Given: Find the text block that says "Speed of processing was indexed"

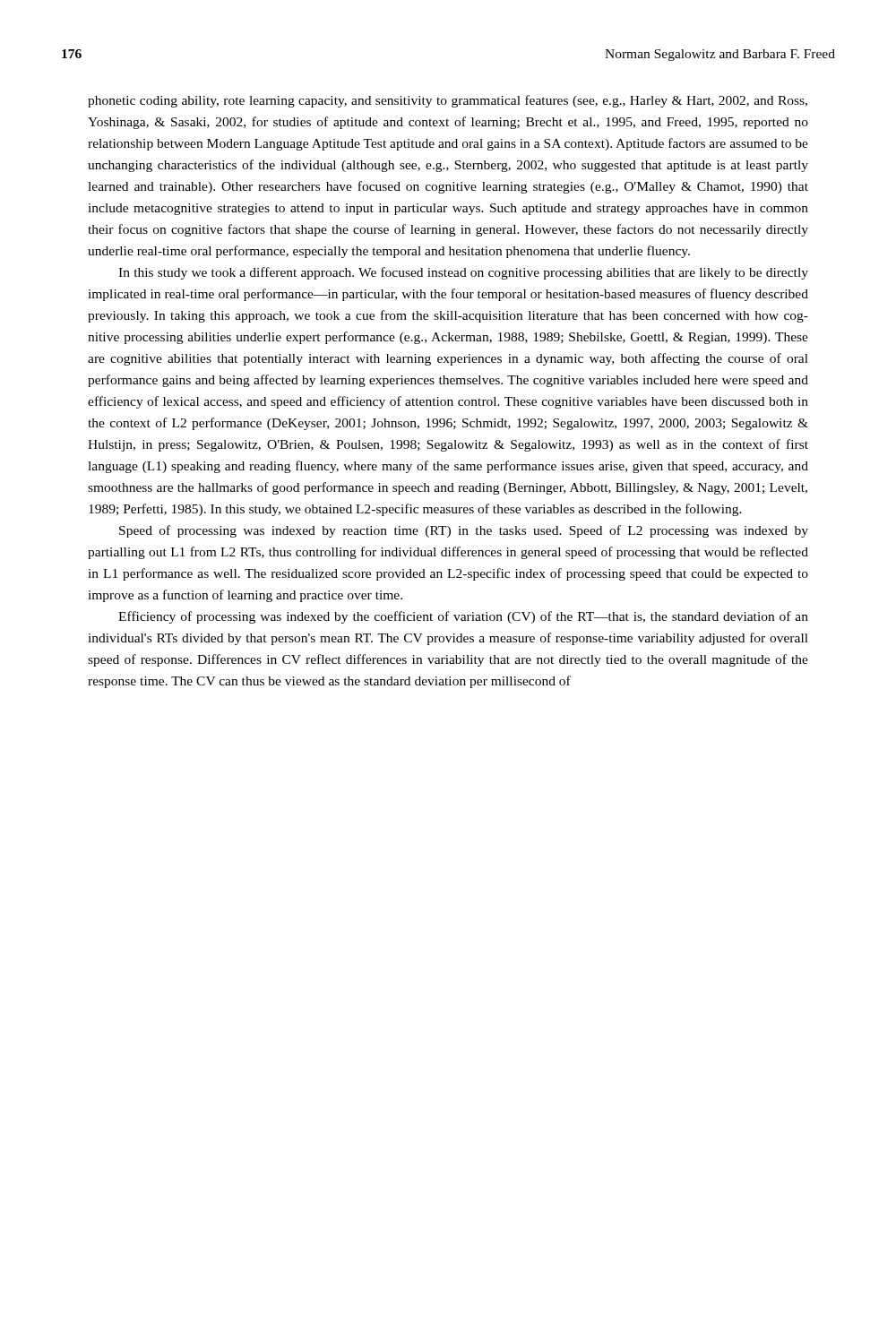Looking at the screenshot, I should [448, 563].
